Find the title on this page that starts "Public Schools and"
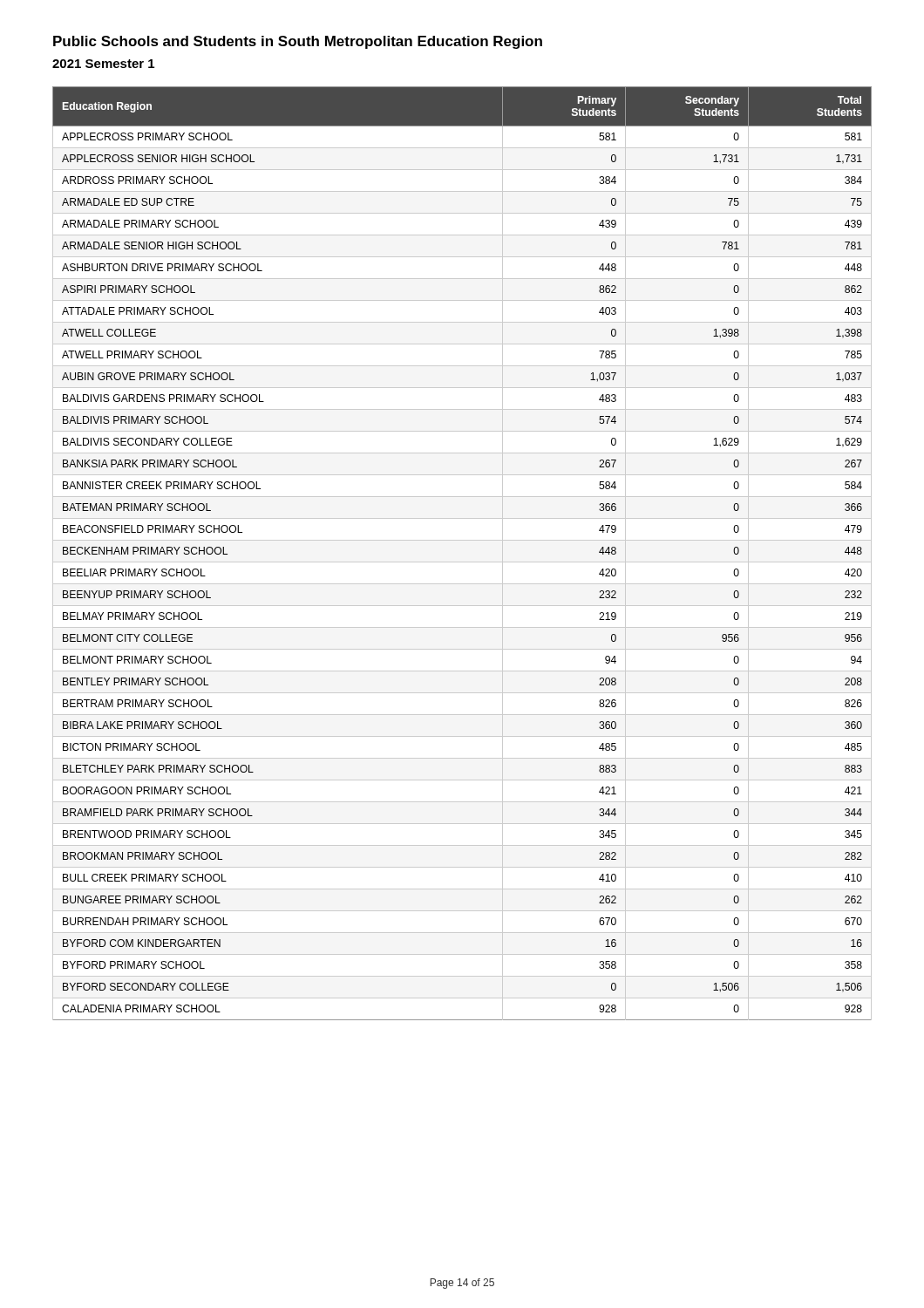Viewport: 924px width, 1308px height. pyautogui.click(x=298, y=41)
